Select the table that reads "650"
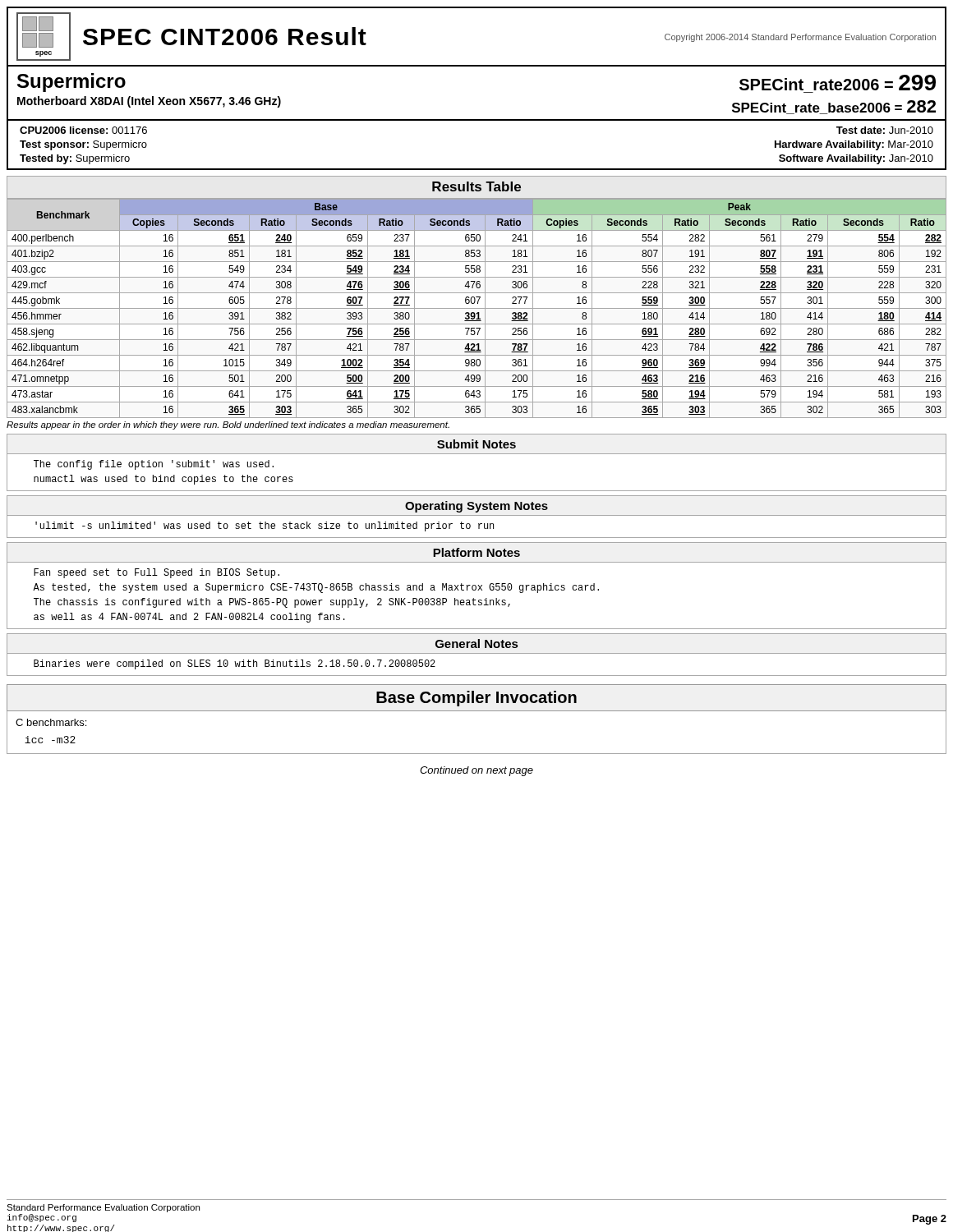This screenshot has height=1232, width=953. (x=476, y=308)
